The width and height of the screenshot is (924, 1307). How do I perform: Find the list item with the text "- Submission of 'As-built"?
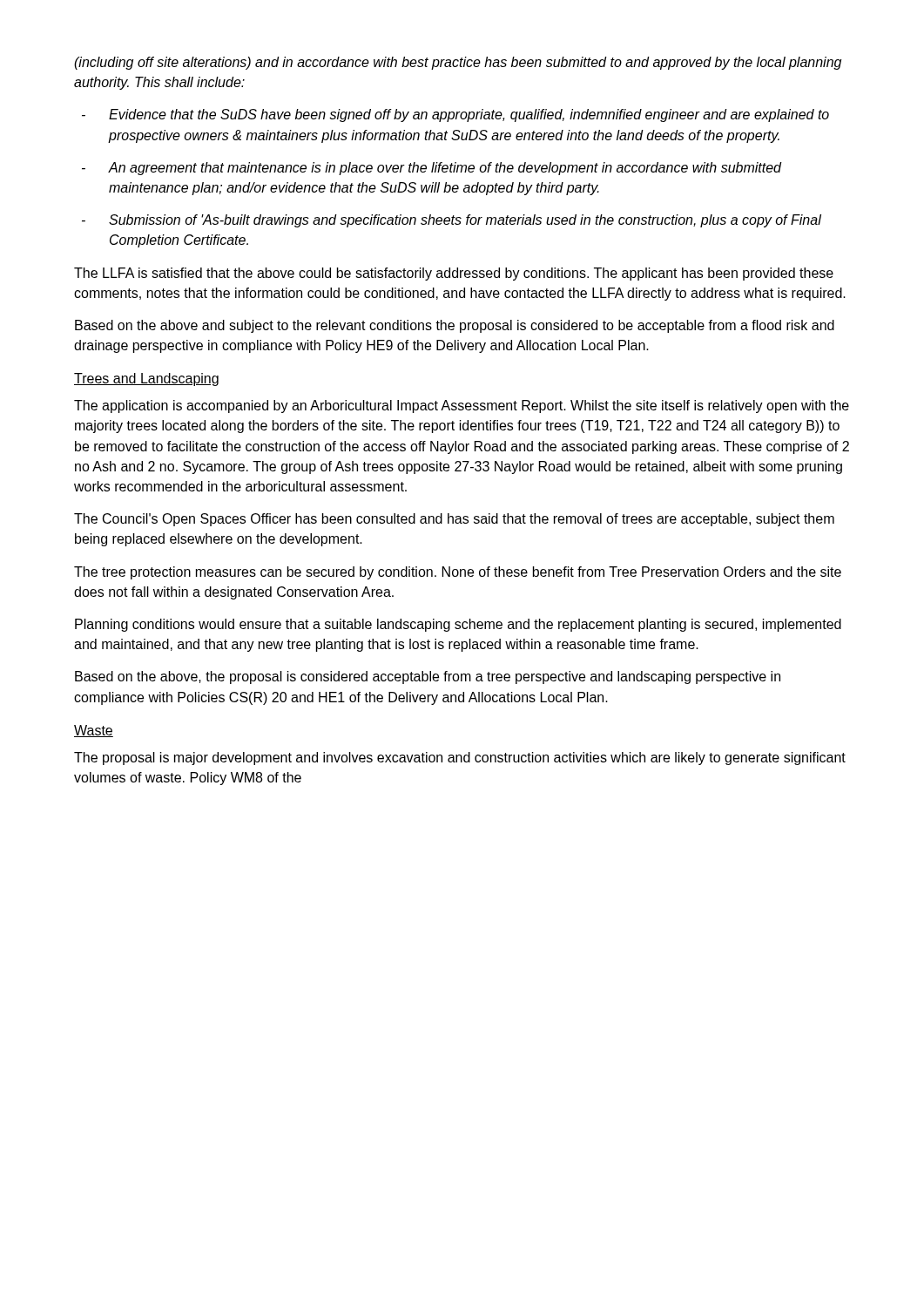(462, 230)
